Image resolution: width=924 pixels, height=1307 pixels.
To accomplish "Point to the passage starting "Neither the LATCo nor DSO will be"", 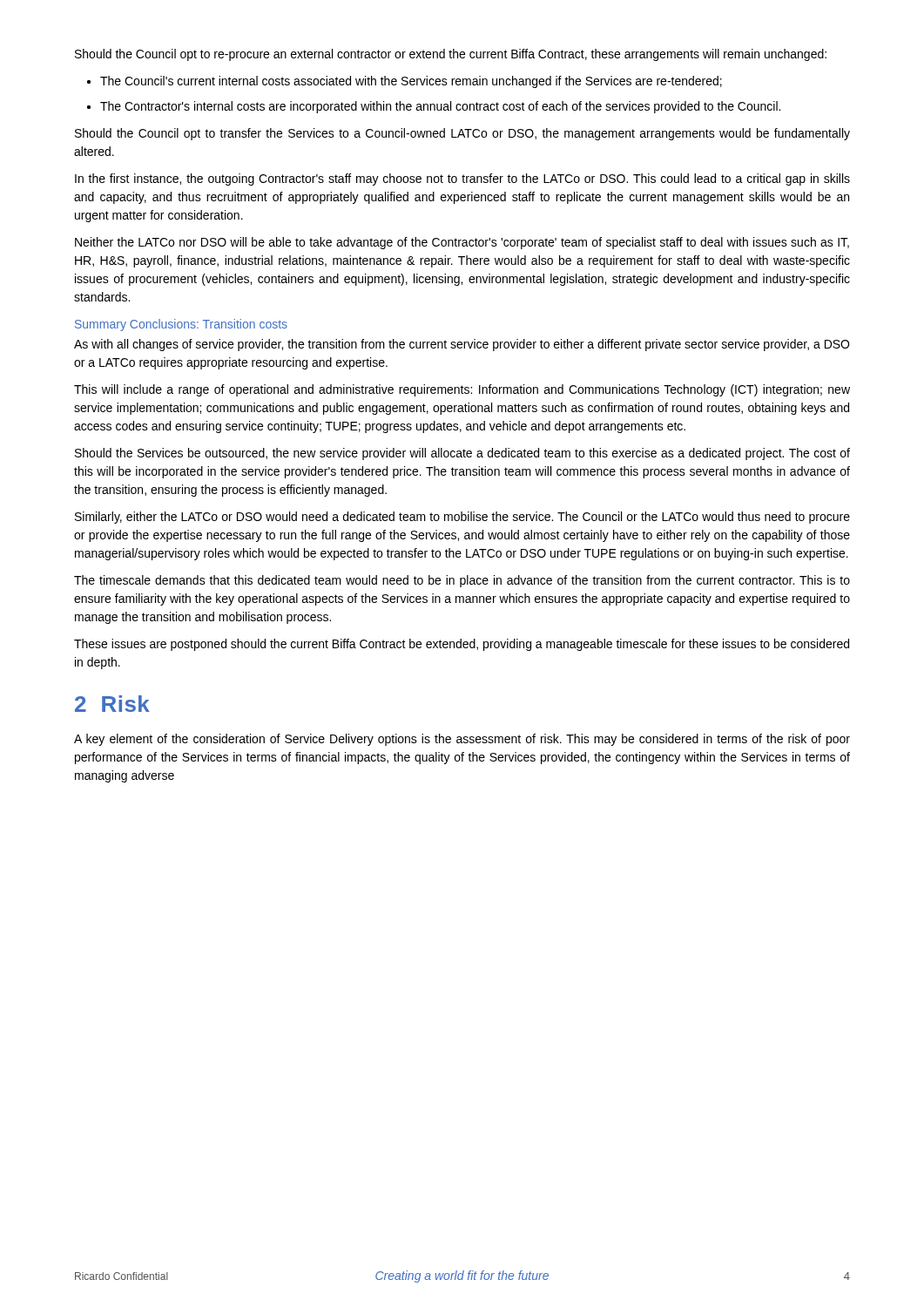I will [x=462, y=270].
